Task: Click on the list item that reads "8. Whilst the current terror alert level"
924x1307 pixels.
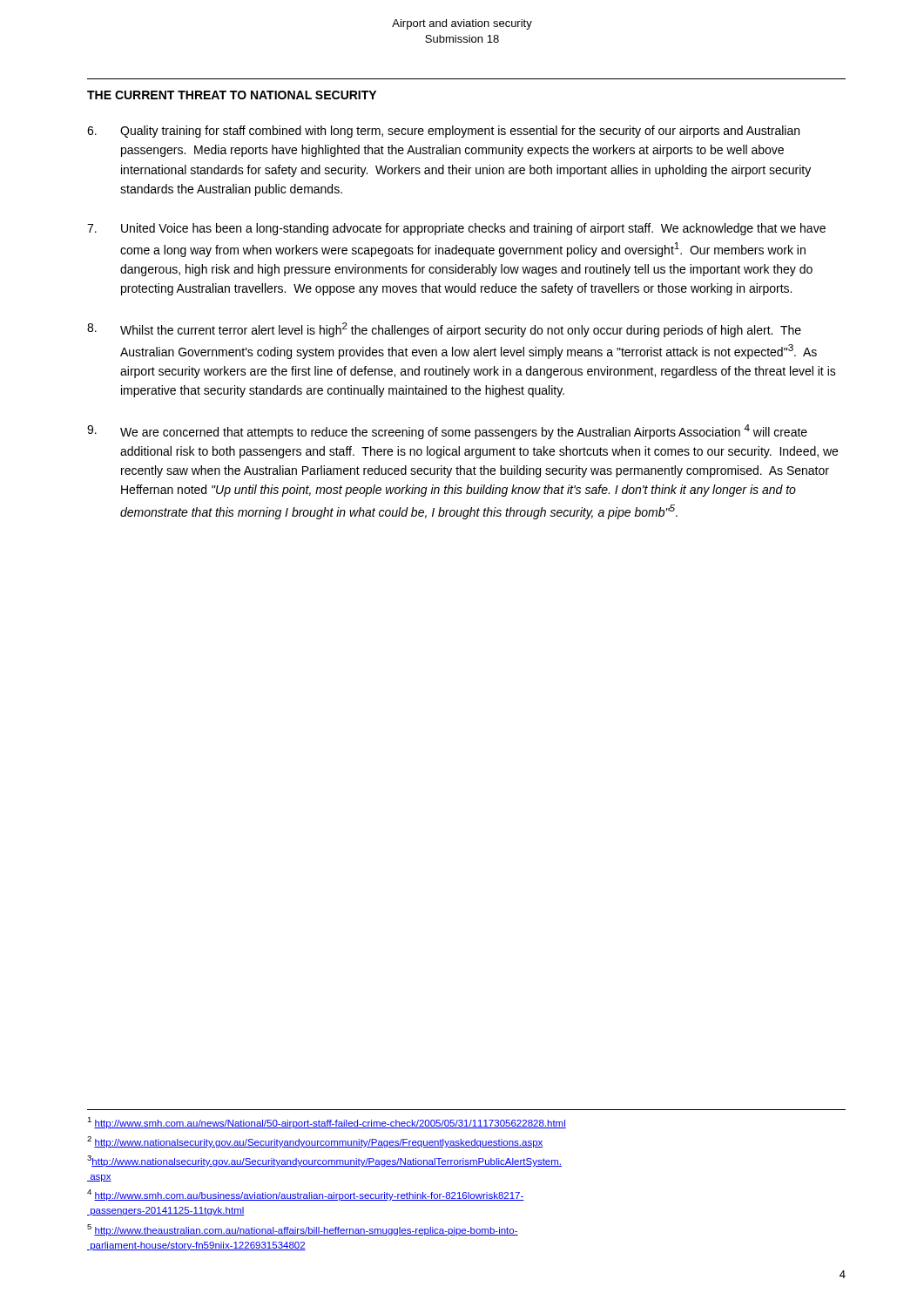Action: pyautogui.click(x=466, y=359)
